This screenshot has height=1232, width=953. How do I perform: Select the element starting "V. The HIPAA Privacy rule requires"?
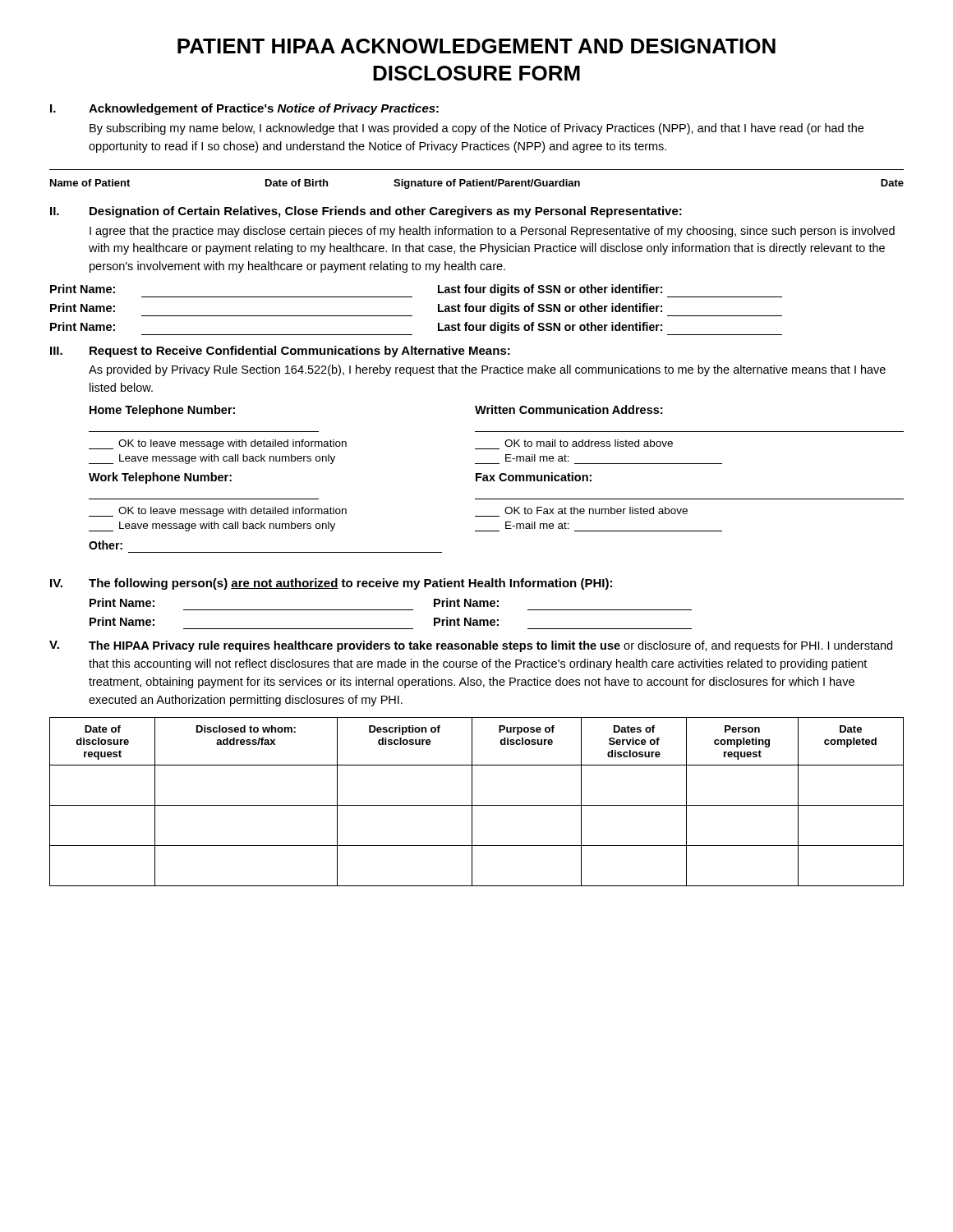click(x=476, y=673)
